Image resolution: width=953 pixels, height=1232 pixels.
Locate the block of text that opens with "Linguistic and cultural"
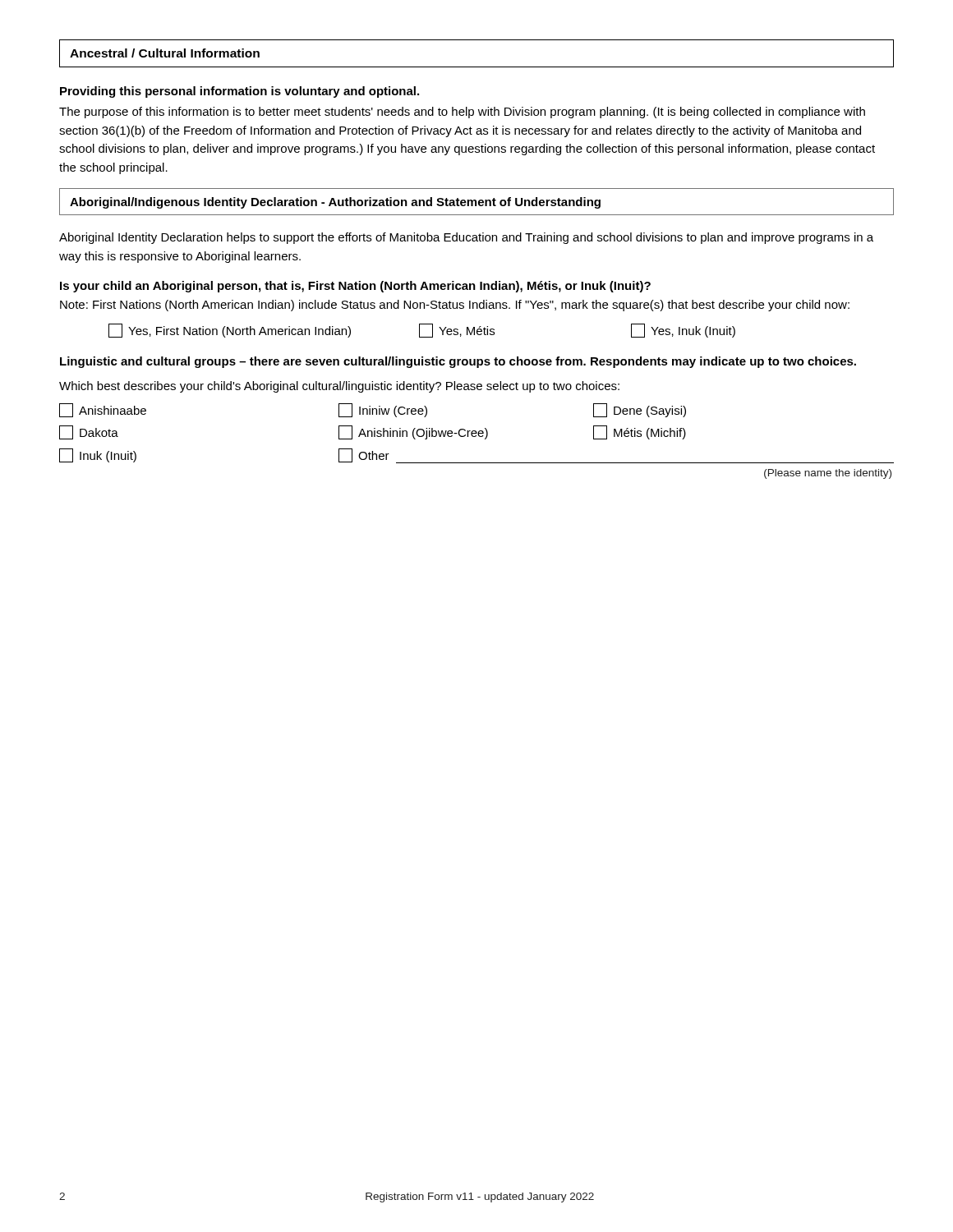[458, 361]
